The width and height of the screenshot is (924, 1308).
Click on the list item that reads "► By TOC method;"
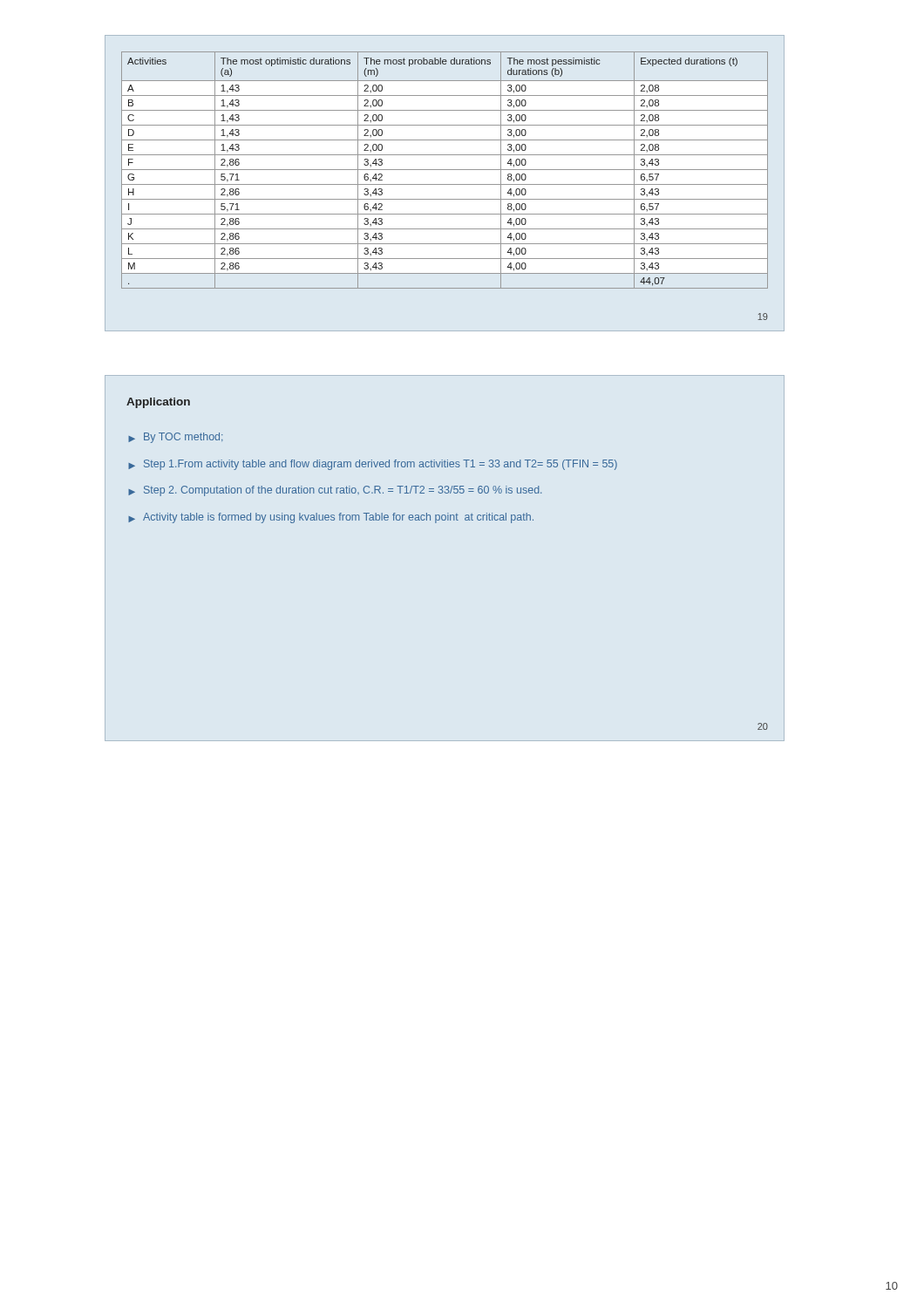click(x=175, y=438)
